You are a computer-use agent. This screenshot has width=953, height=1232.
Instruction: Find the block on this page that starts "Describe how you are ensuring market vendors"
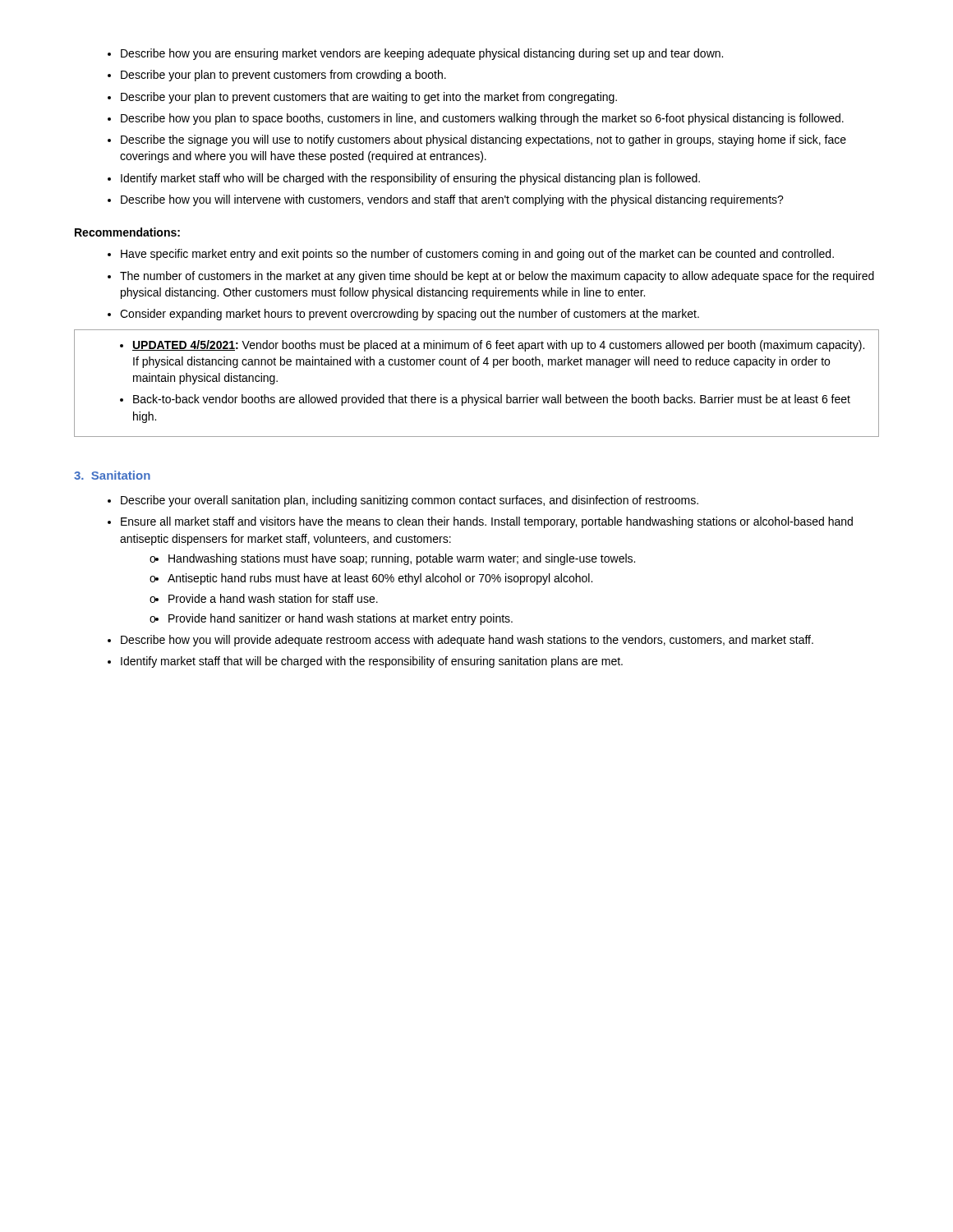[422, 53]
